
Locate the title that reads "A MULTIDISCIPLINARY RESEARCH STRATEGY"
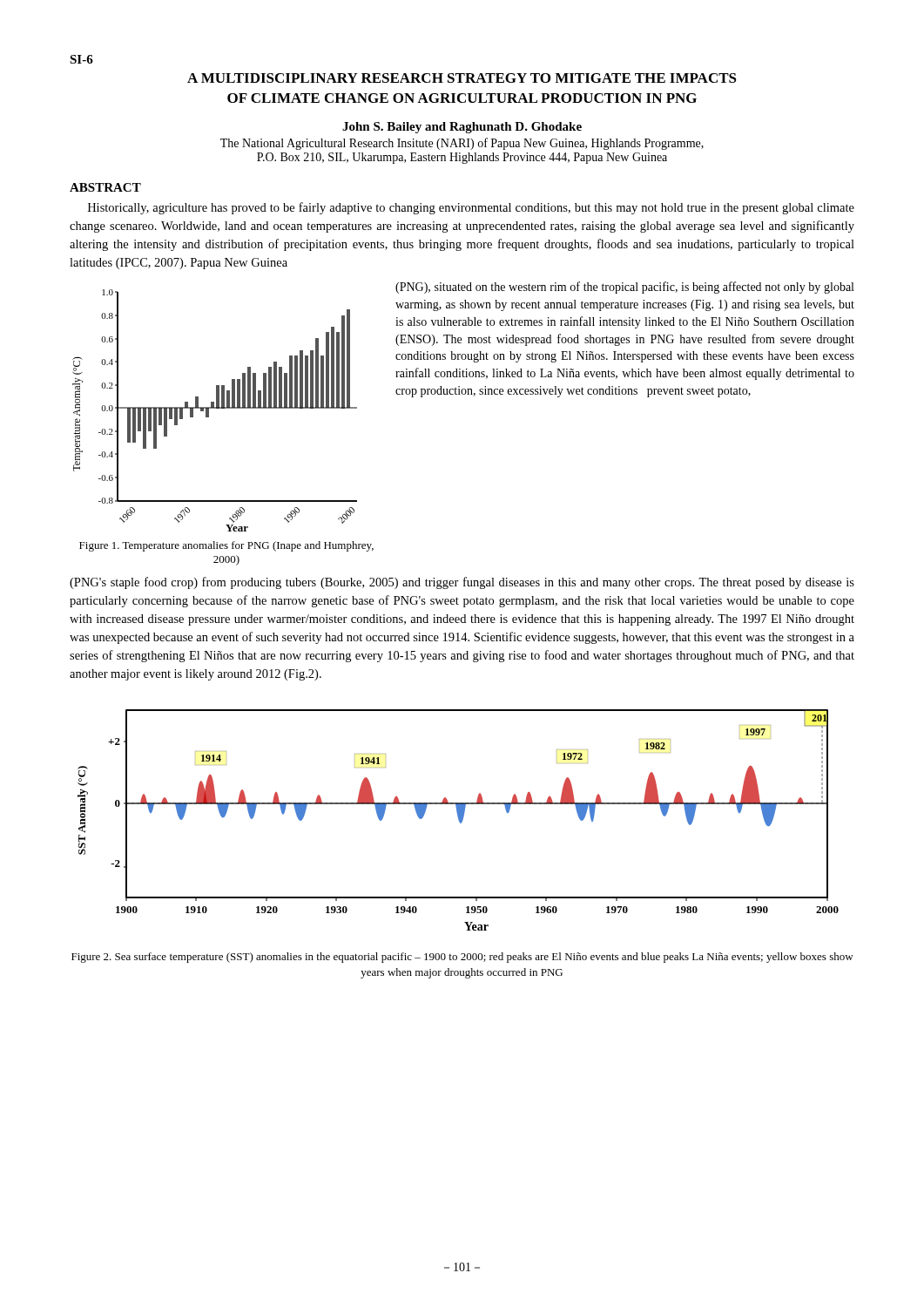[x=462, y=88]
